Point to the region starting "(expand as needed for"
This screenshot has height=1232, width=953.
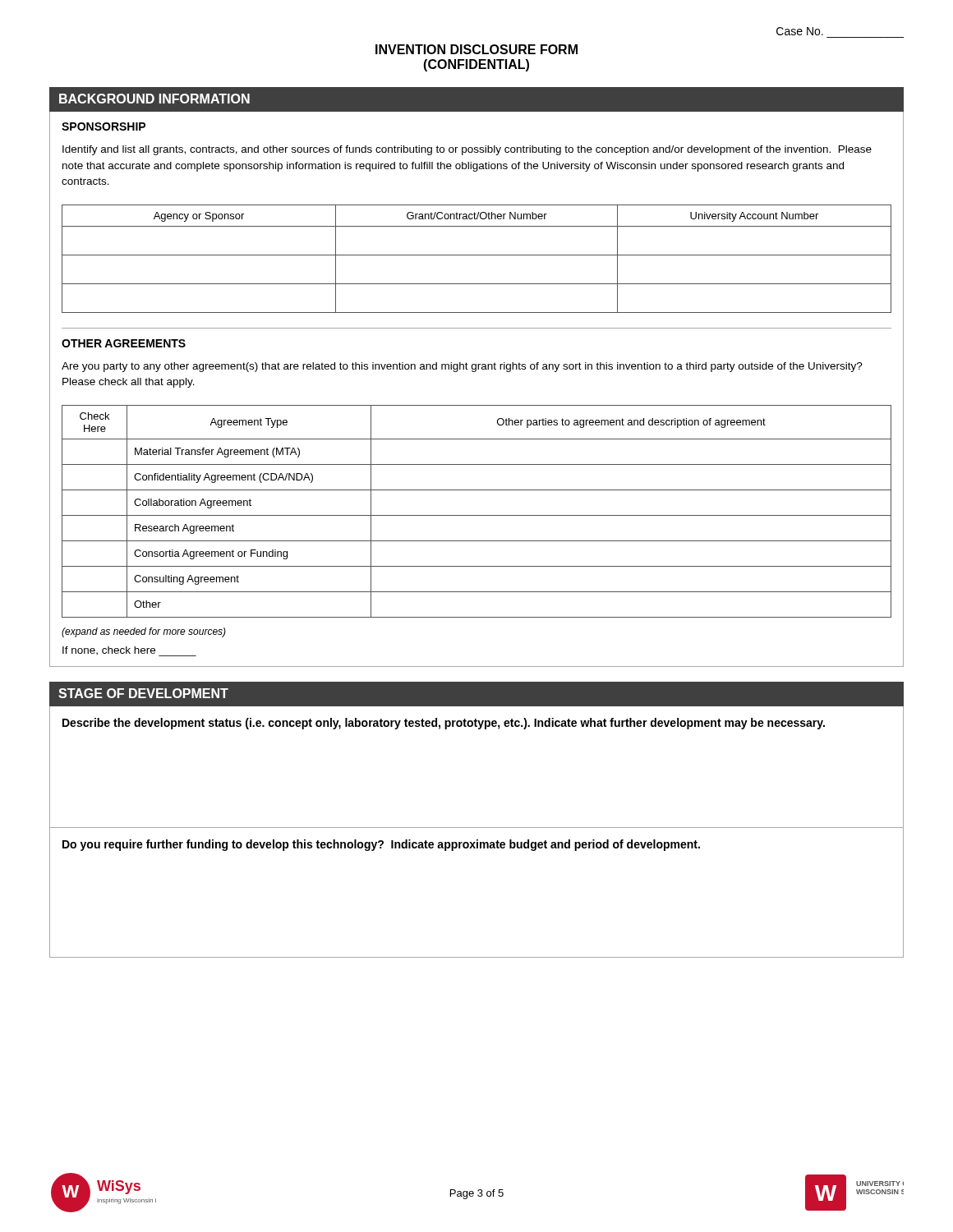click(x=144, y=631)
